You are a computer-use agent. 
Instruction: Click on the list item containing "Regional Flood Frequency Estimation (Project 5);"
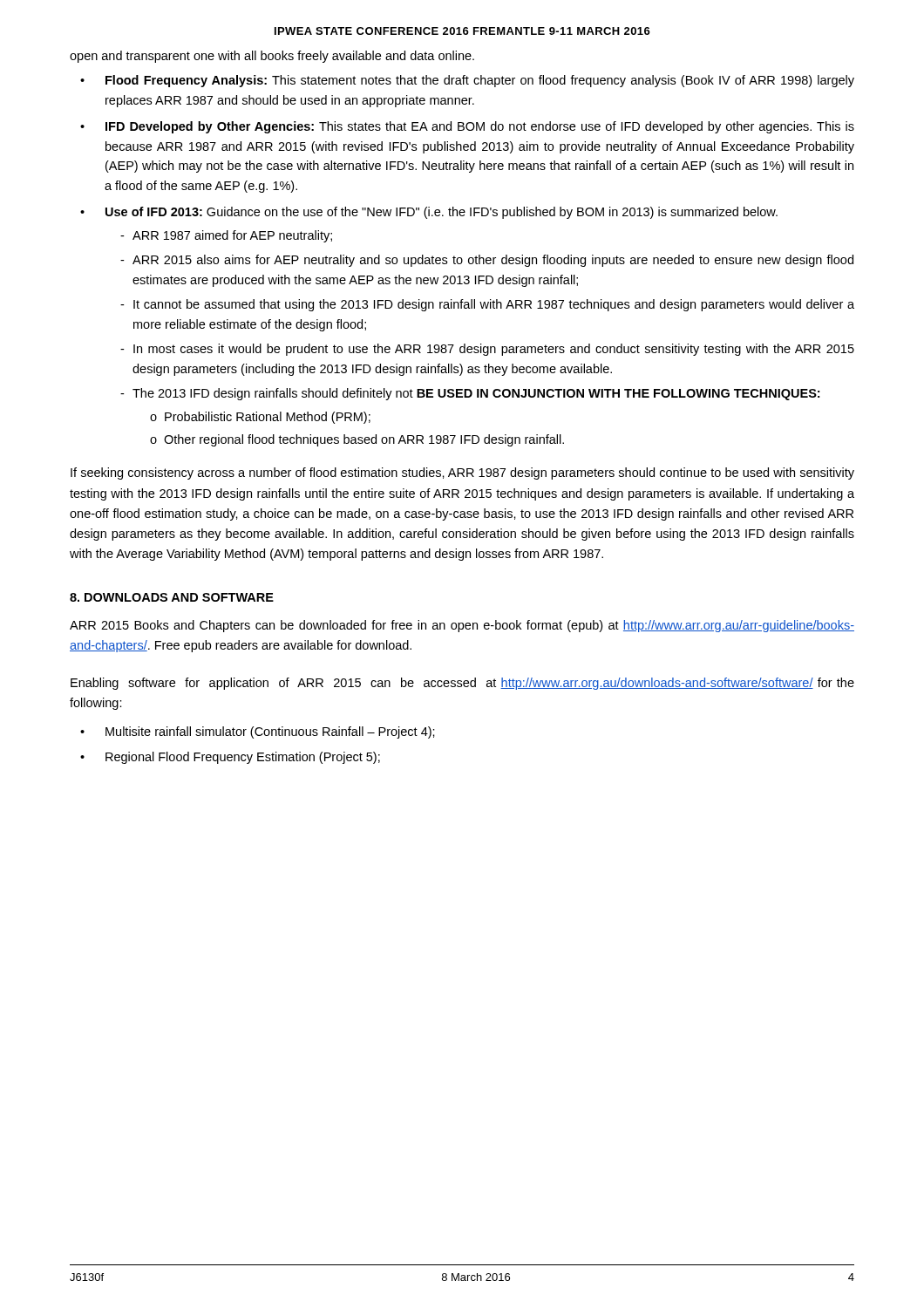click(x=243, y=757)
